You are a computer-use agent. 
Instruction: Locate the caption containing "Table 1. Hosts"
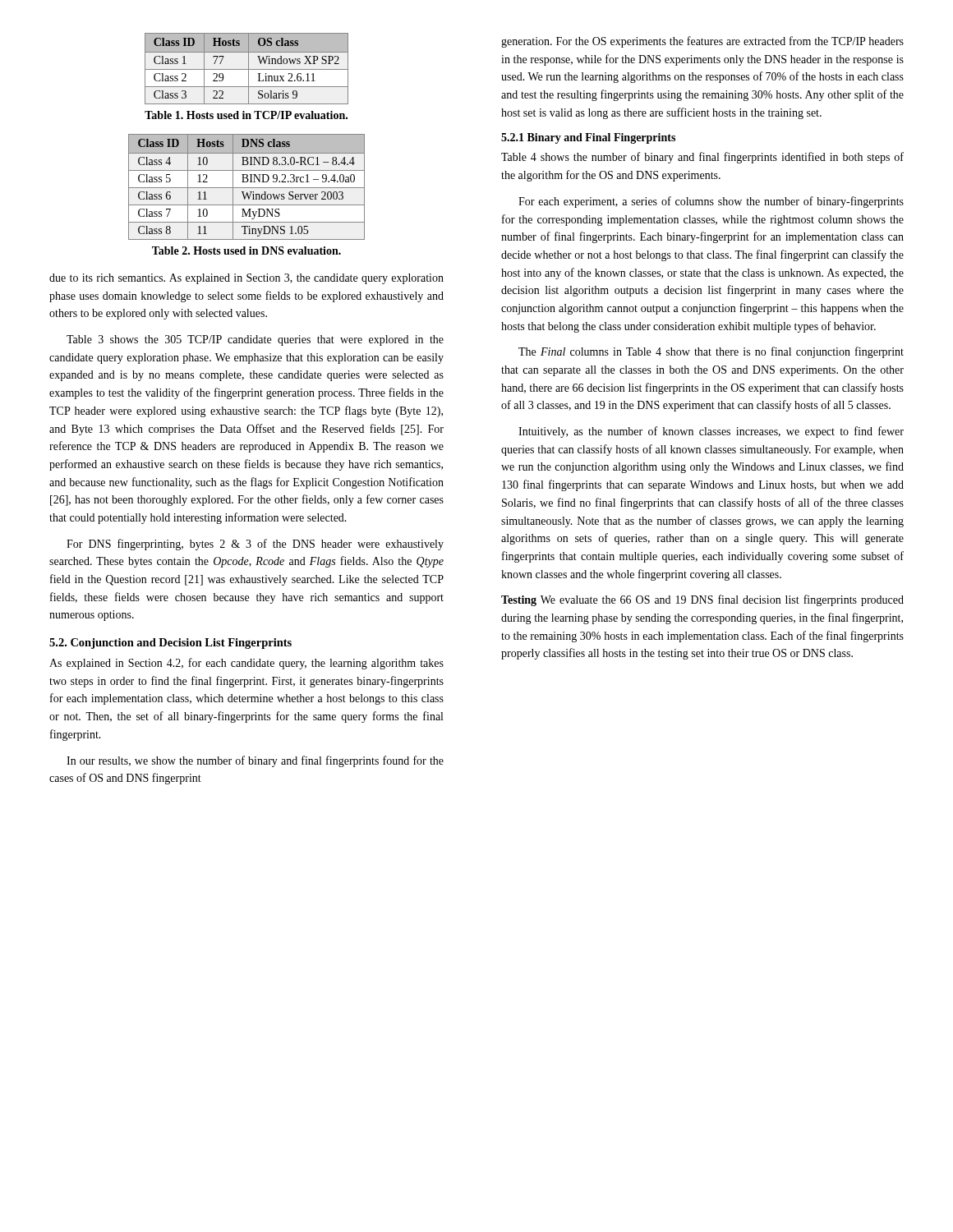[246, 115]
